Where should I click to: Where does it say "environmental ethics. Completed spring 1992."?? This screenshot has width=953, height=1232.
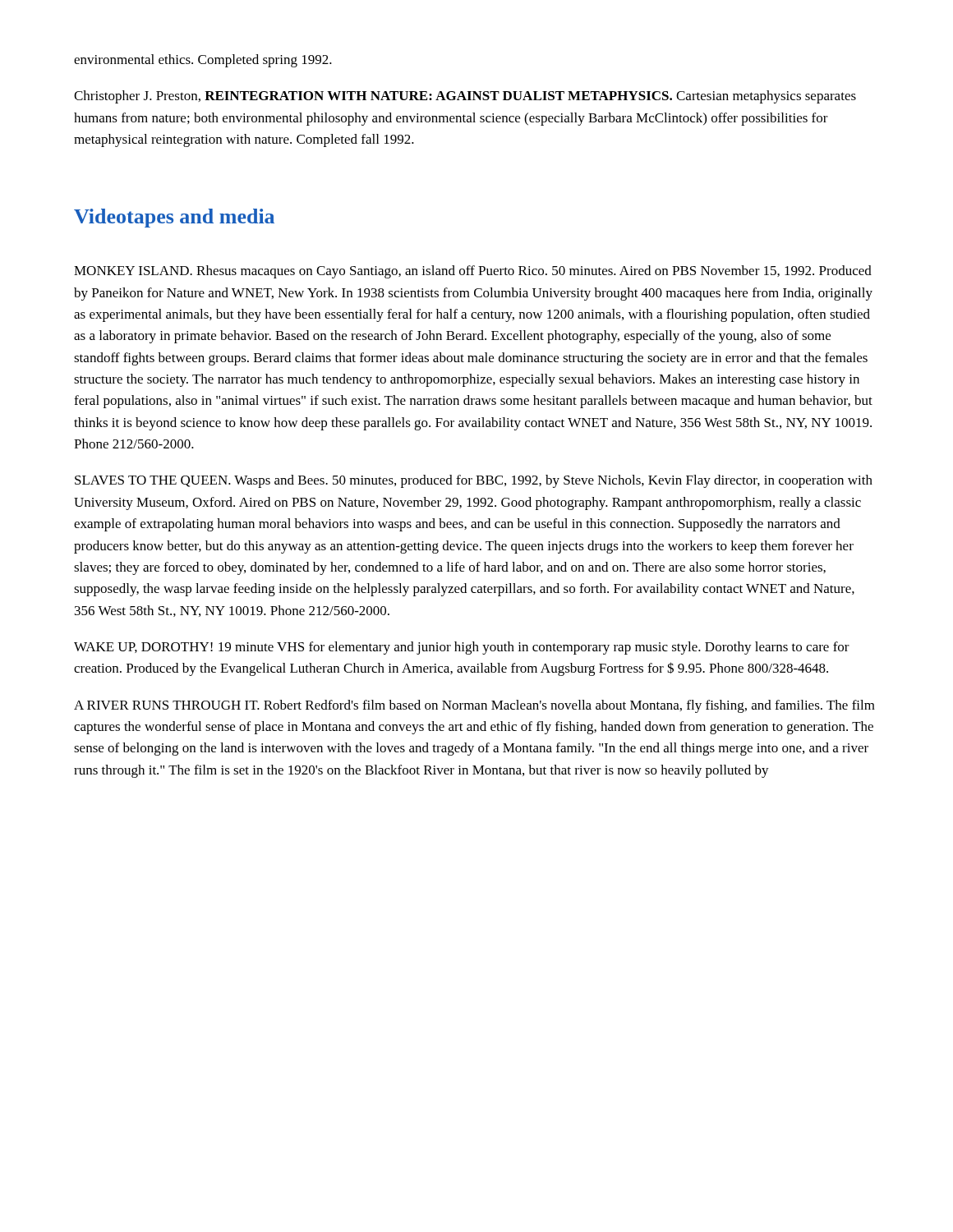point(203,60)
